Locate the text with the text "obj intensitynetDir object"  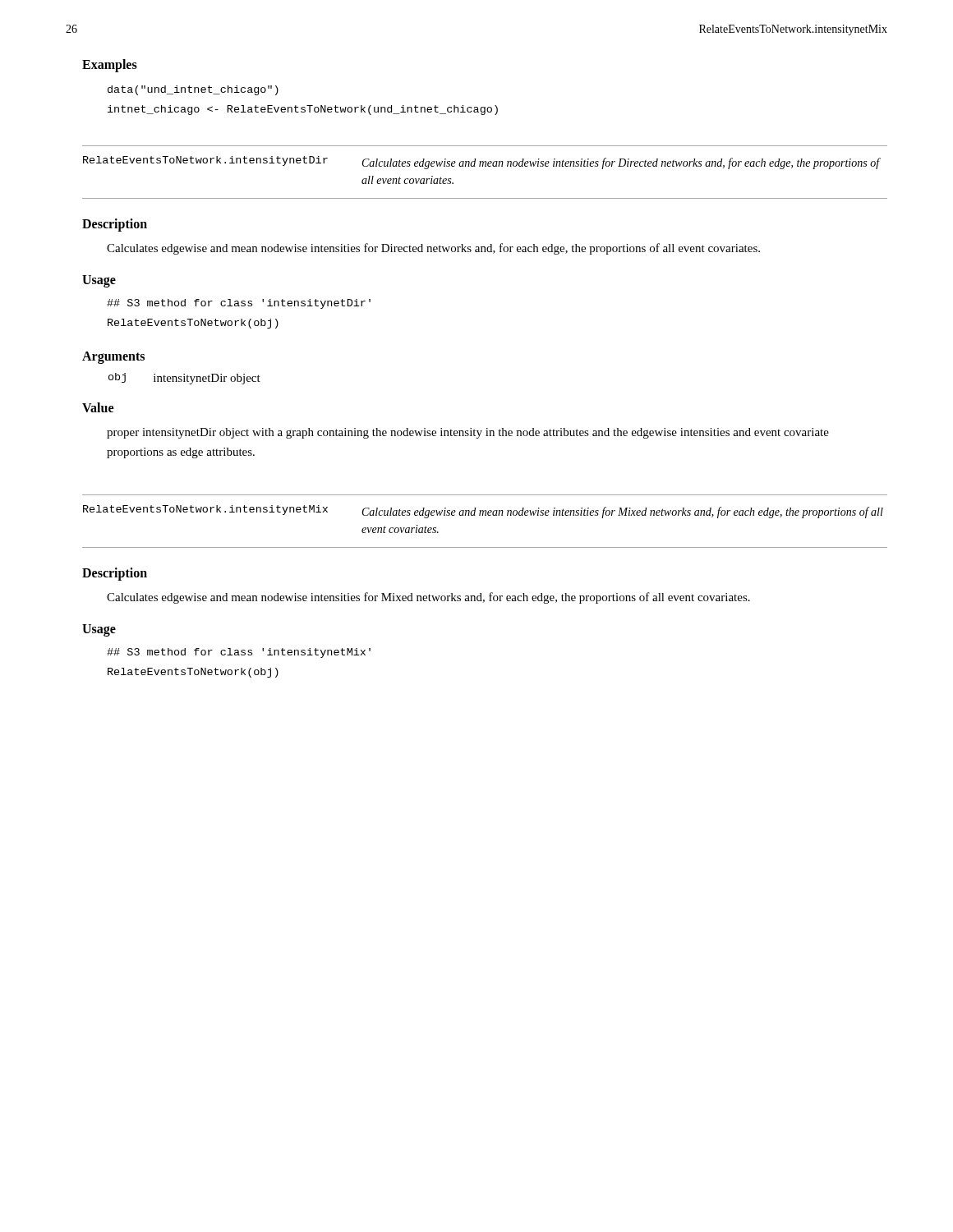(184, 378)
